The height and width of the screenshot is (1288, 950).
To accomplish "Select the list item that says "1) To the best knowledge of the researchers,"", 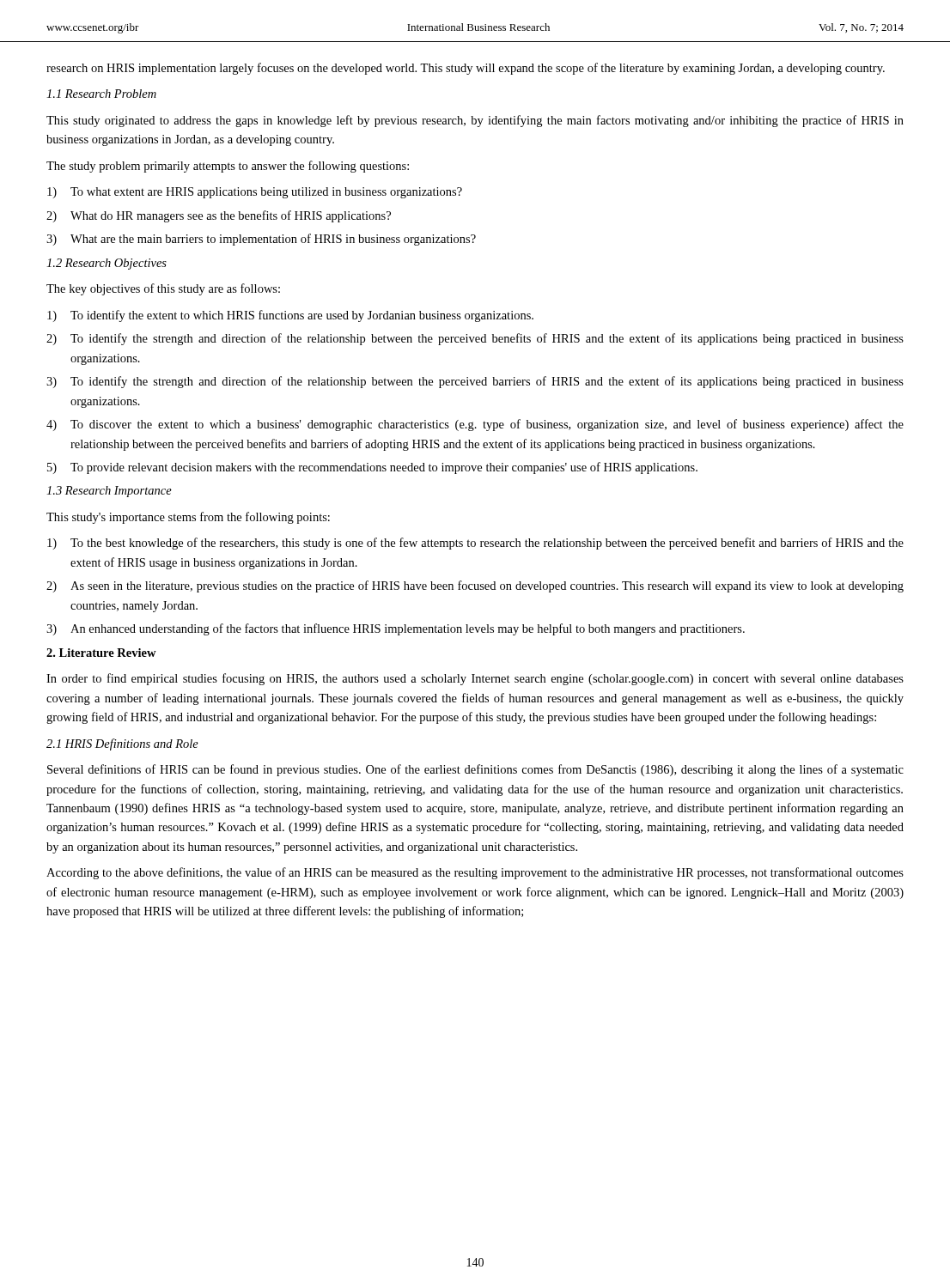I will click(475, 553).
